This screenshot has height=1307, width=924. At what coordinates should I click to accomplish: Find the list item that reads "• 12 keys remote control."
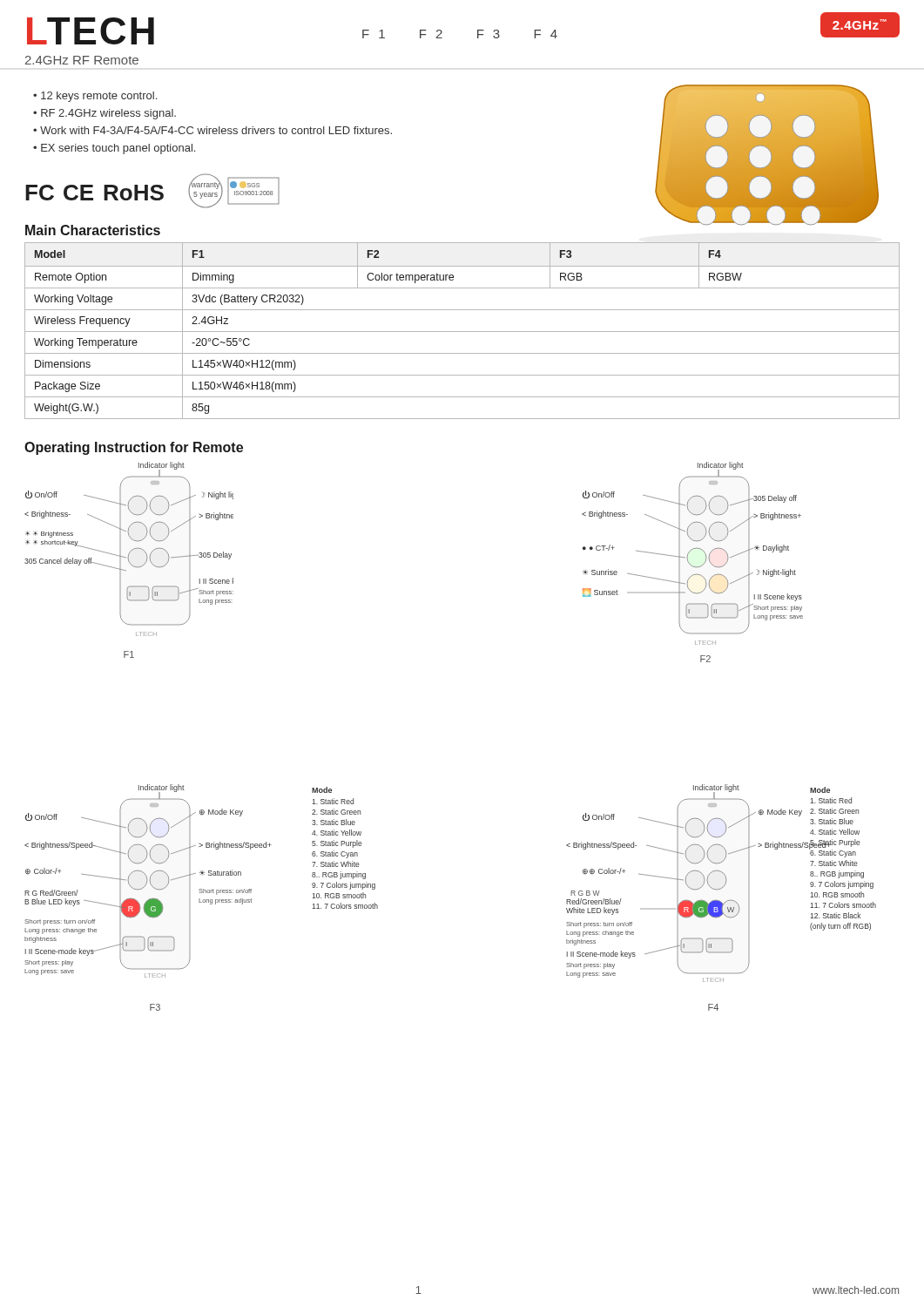click(95, 95)
